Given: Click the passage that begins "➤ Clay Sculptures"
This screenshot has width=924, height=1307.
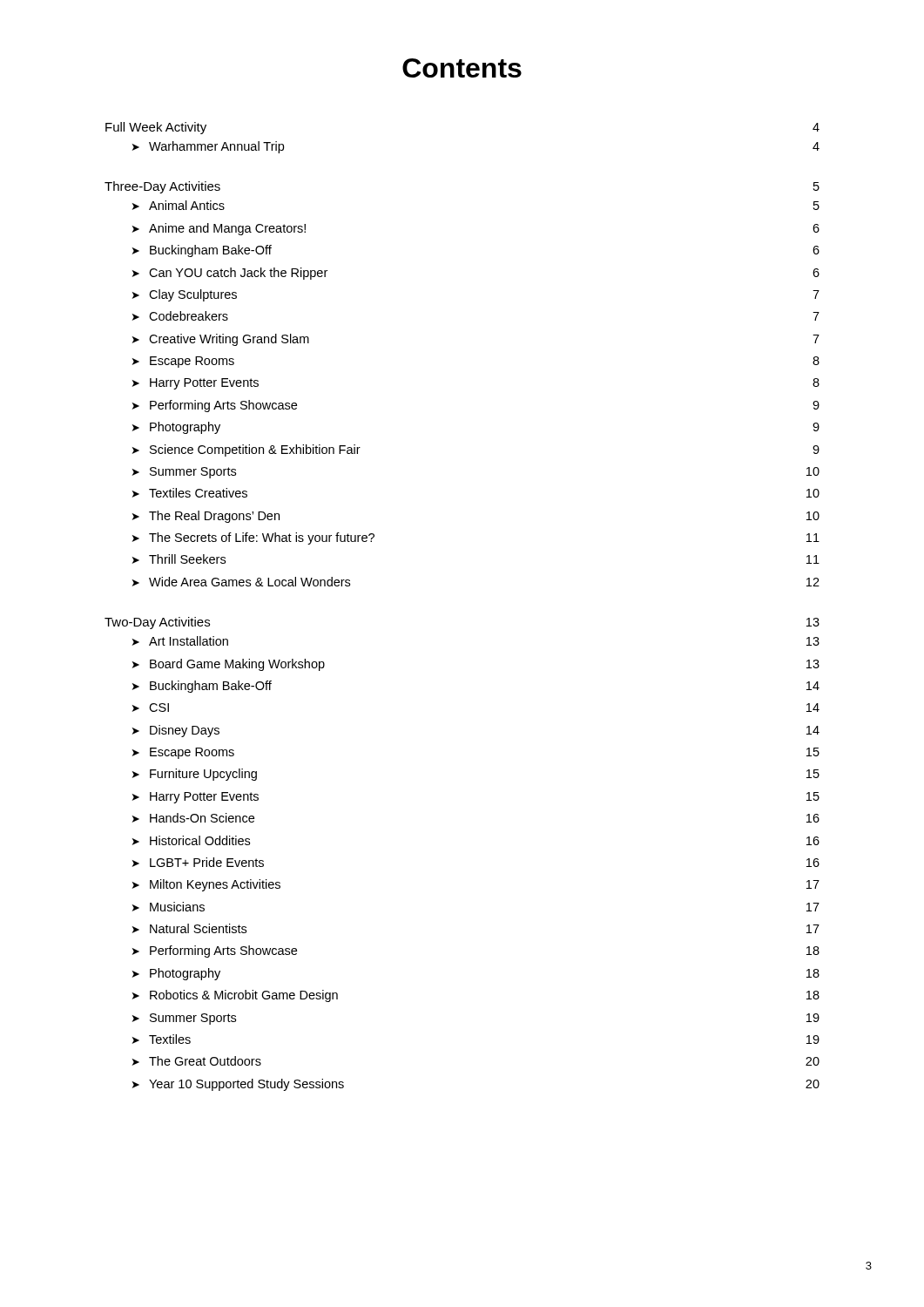Looking at the screenshot, I should tap(182, 295).
